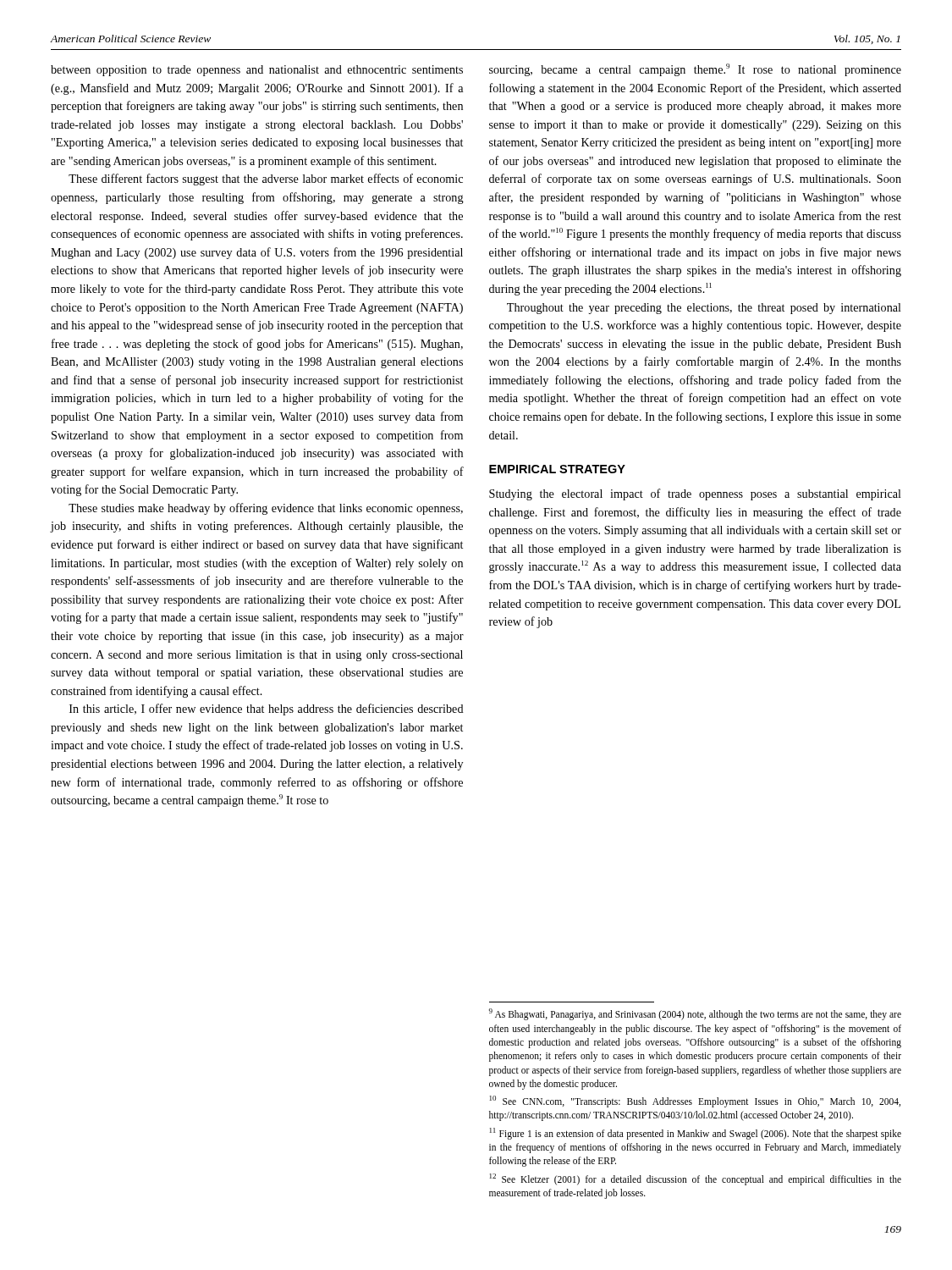Click on the text block containing "In this article, I offer"

(x=257, y=755)
